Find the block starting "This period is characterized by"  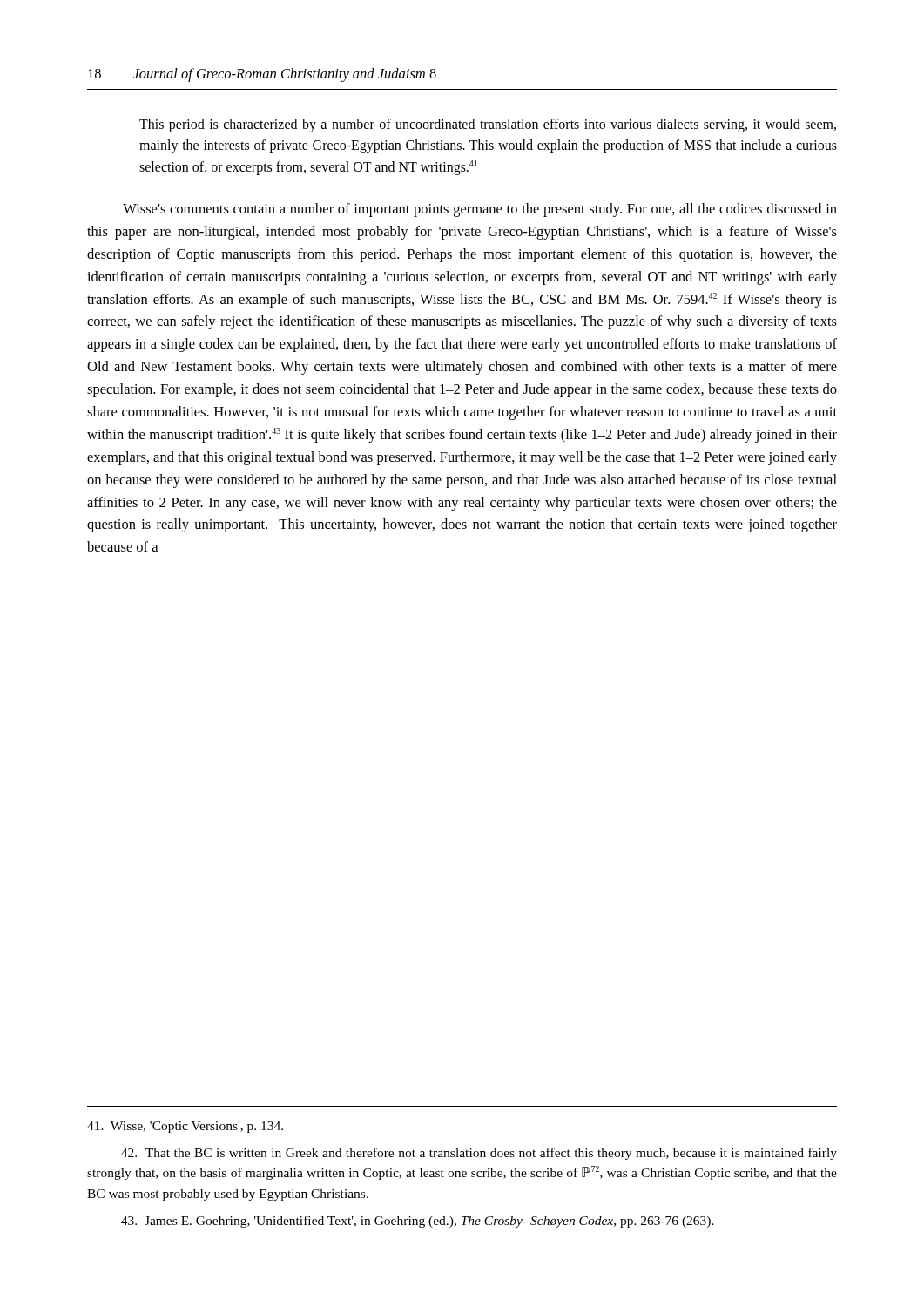click(488, 145)
